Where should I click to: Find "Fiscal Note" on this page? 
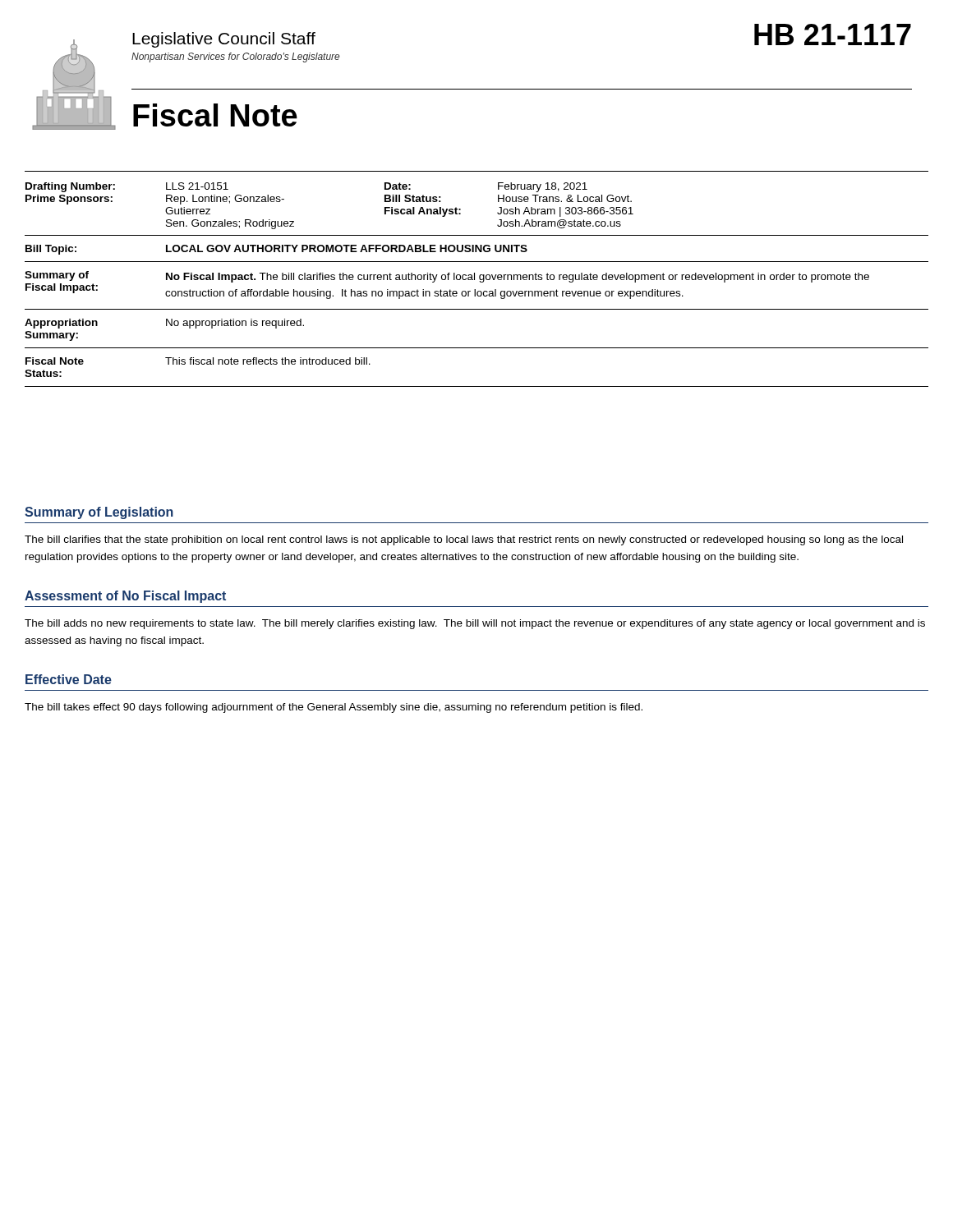(215, 116)
